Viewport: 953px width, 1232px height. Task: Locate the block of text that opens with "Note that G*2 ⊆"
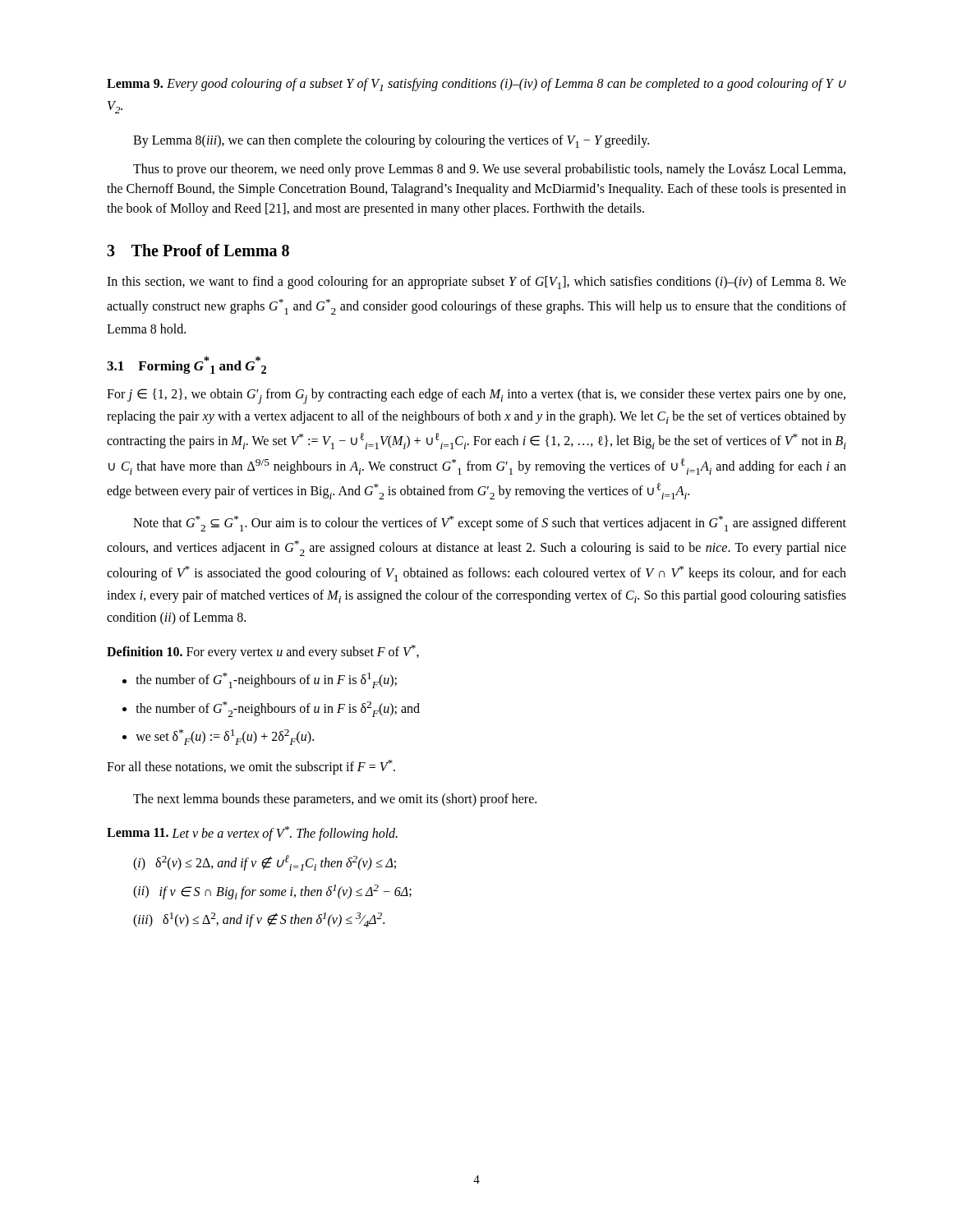tap(476, 568)
